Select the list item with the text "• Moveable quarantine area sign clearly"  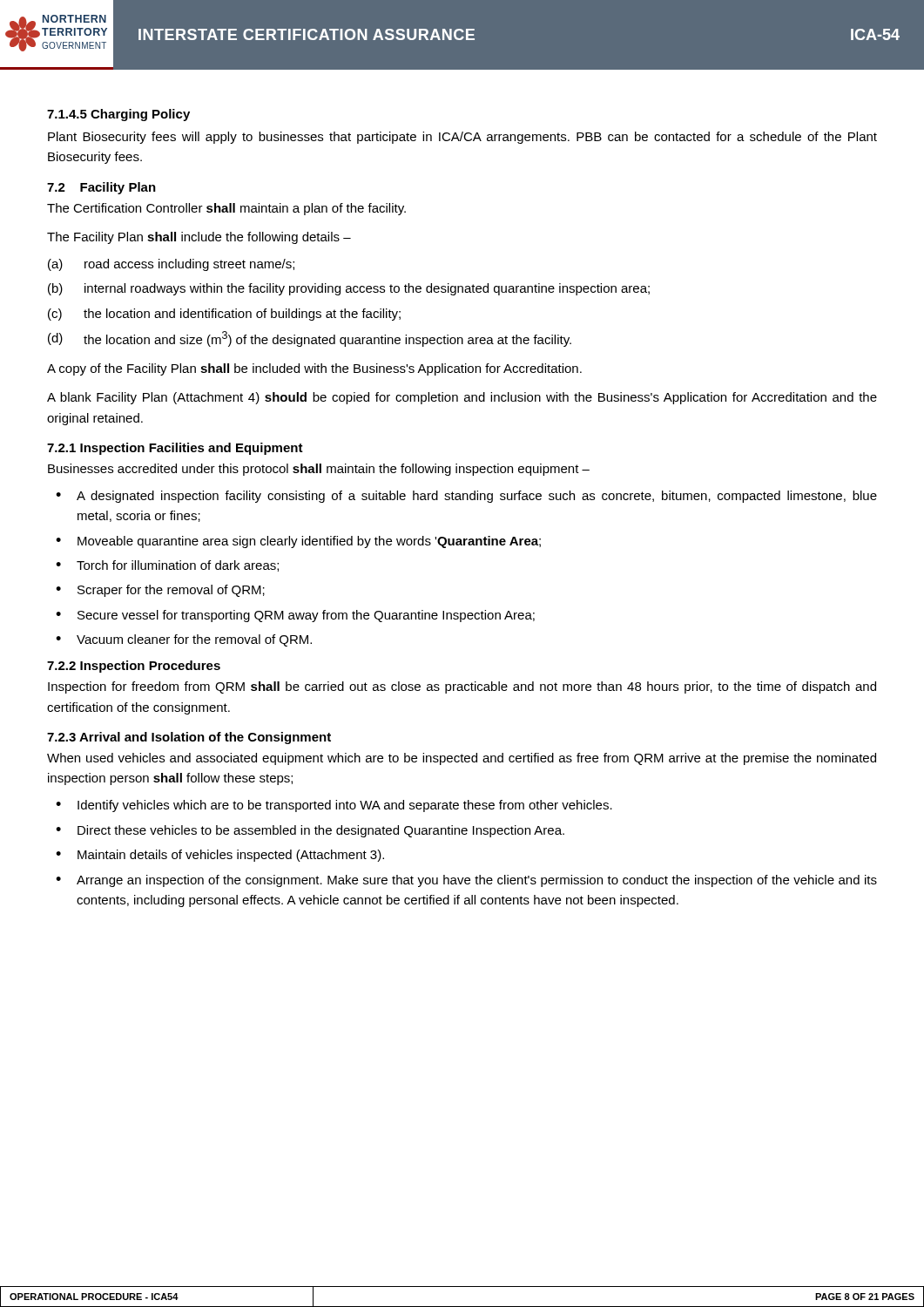point(299,540)
